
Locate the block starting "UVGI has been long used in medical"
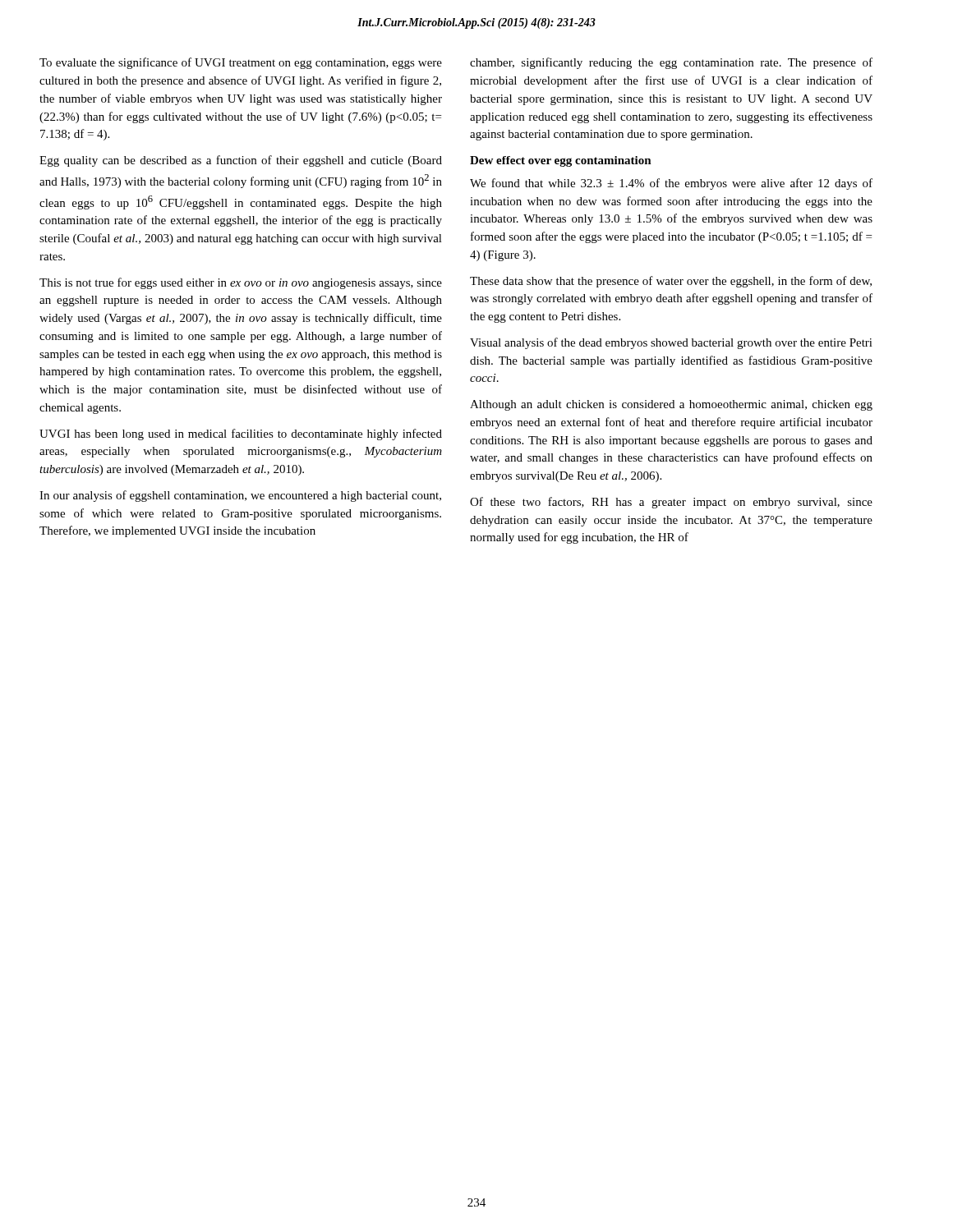(x=241, y=452)
